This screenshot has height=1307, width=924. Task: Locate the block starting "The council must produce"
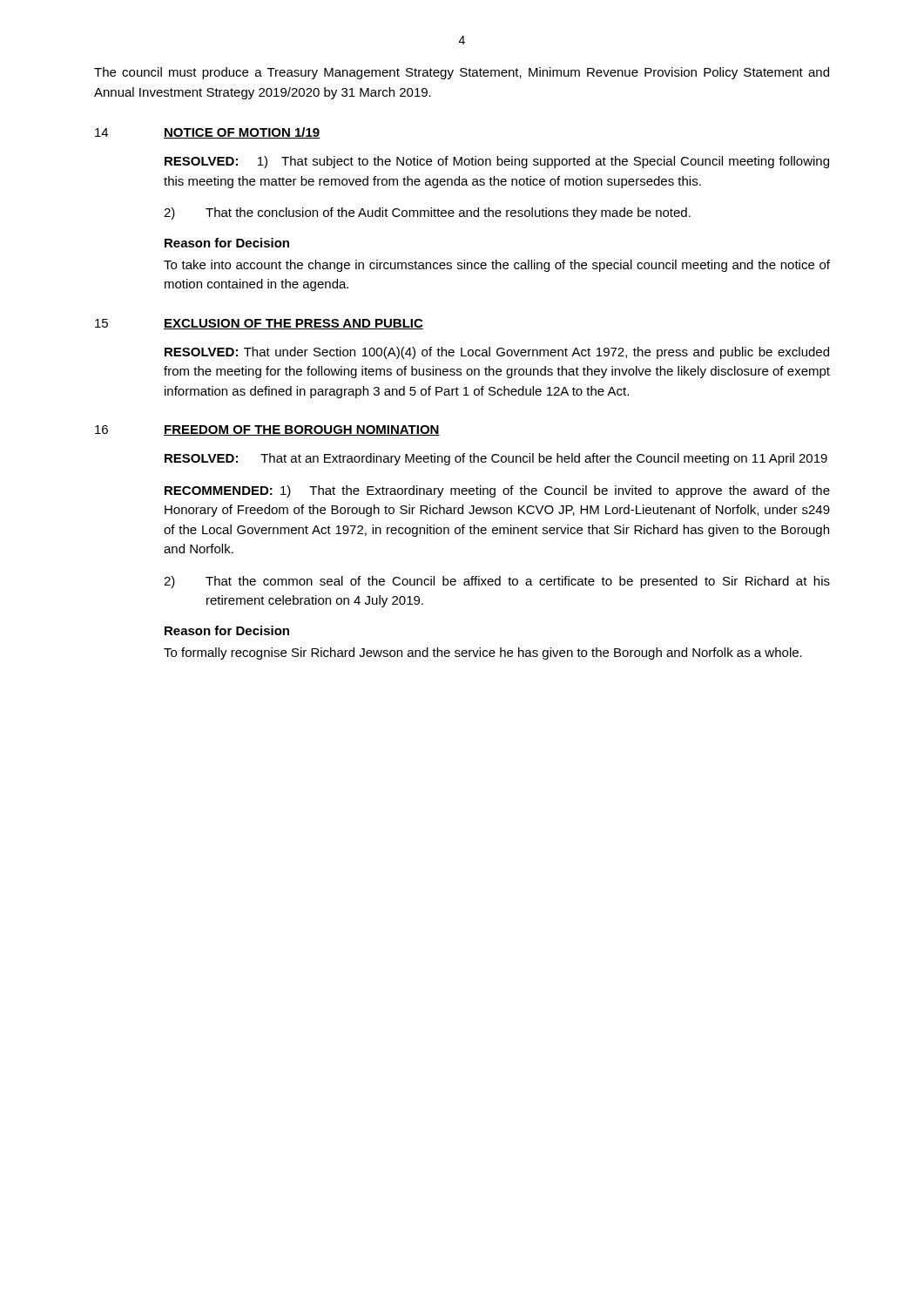tap(462, 82)
